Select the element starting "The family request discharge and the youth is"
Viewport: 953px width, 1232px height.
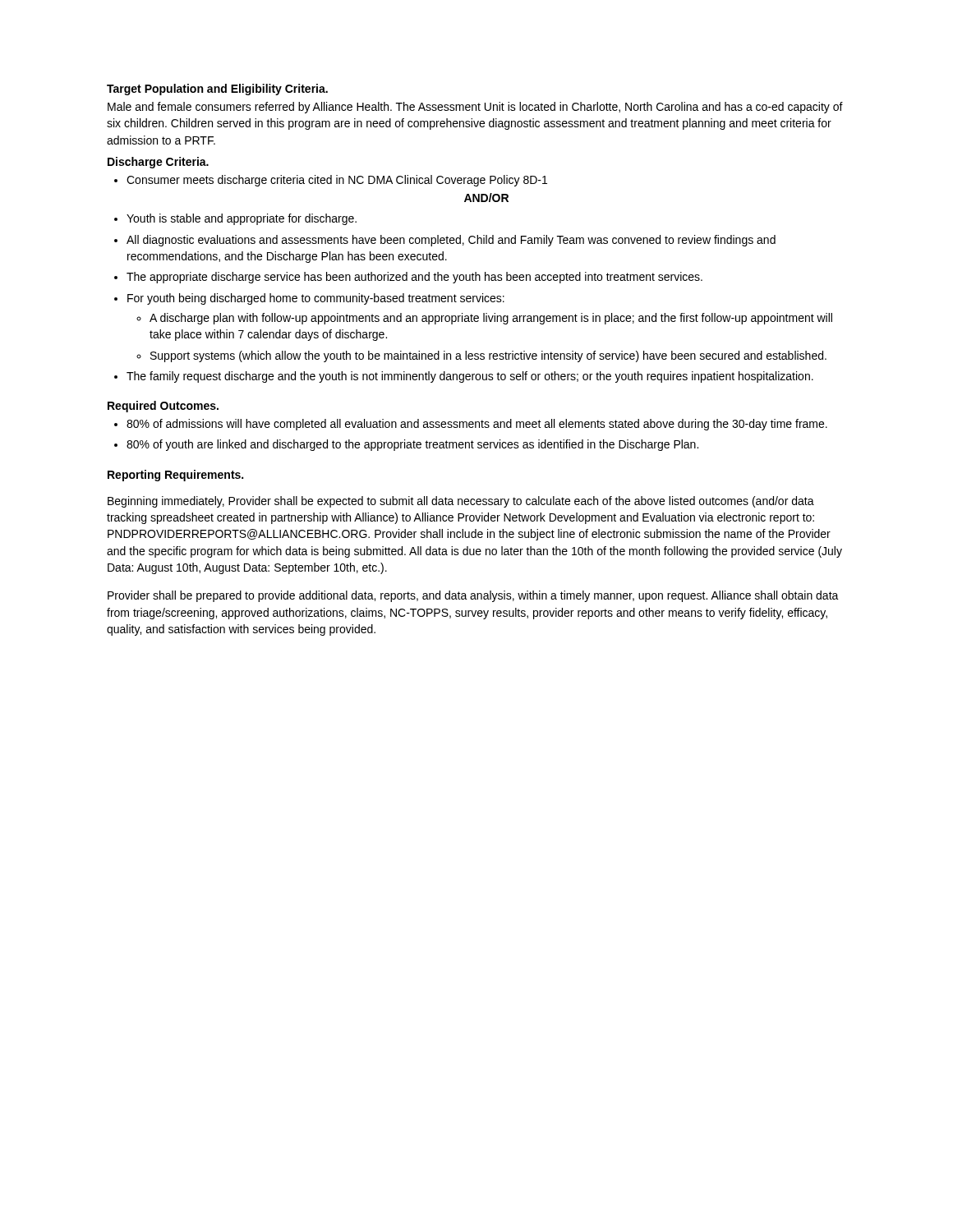470,376
